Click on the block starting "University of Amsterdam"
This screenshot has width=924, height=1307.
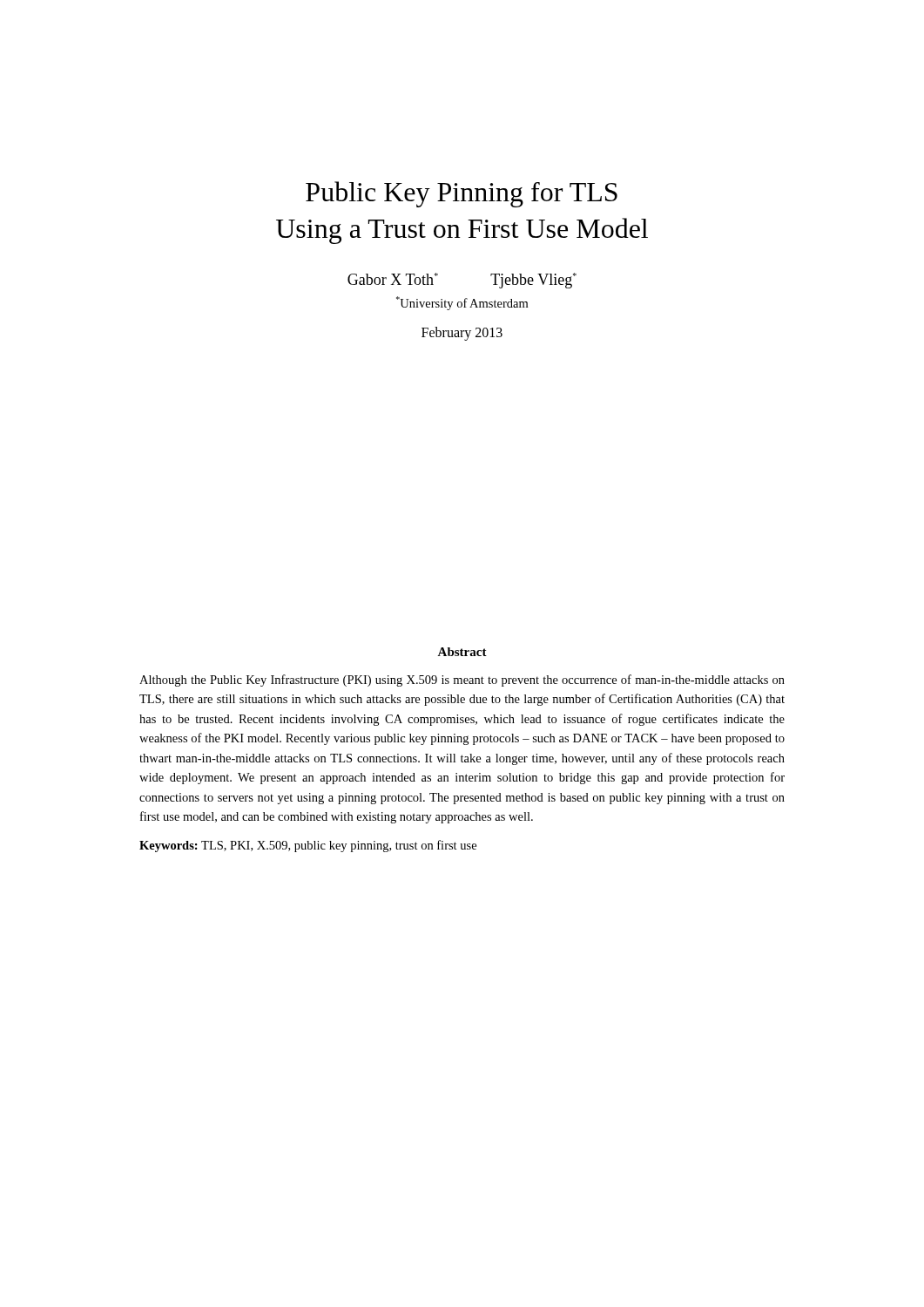(462, 302)
